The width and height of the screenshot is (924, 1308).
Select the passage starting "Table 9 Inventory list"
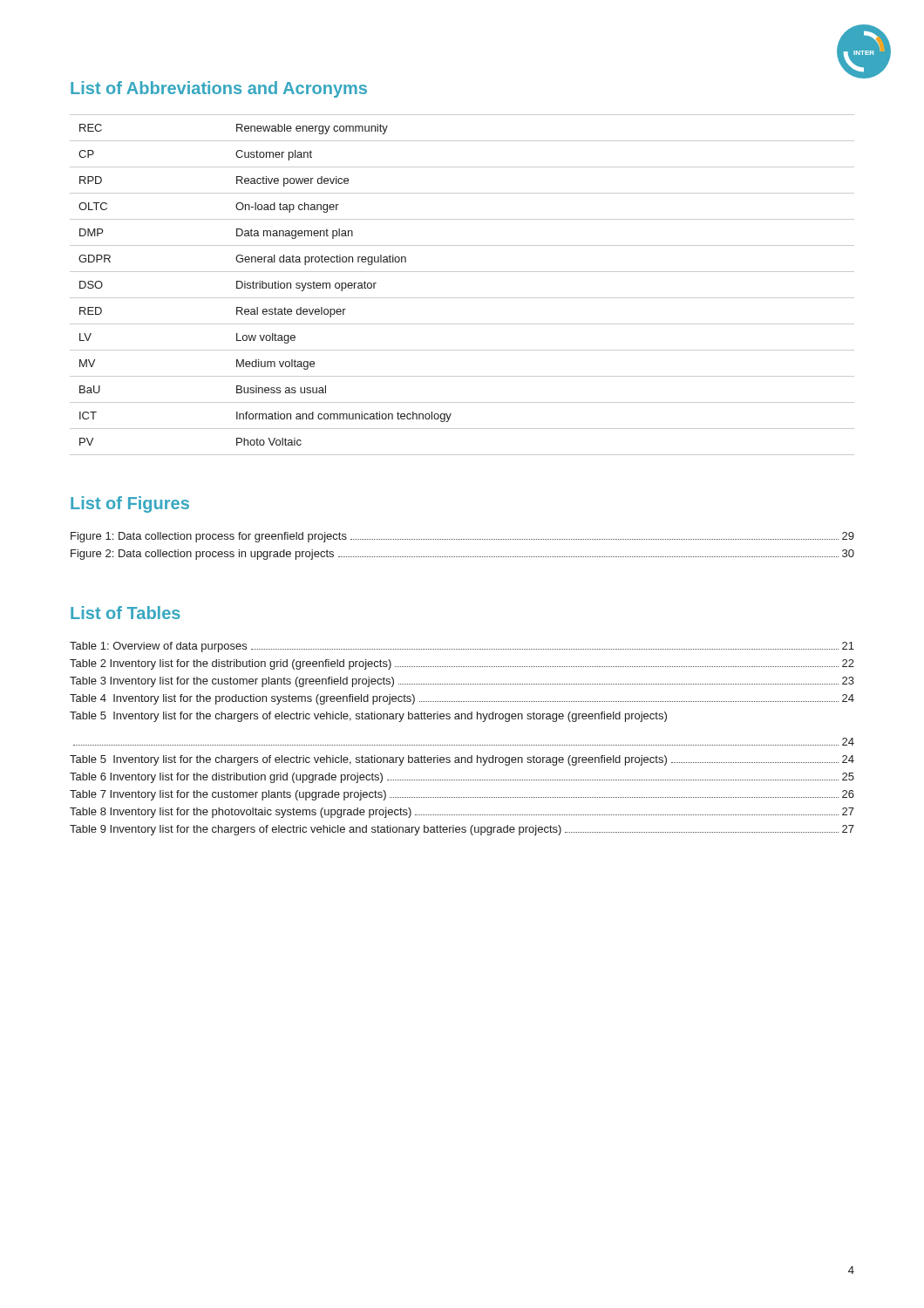tap(462, 829)
